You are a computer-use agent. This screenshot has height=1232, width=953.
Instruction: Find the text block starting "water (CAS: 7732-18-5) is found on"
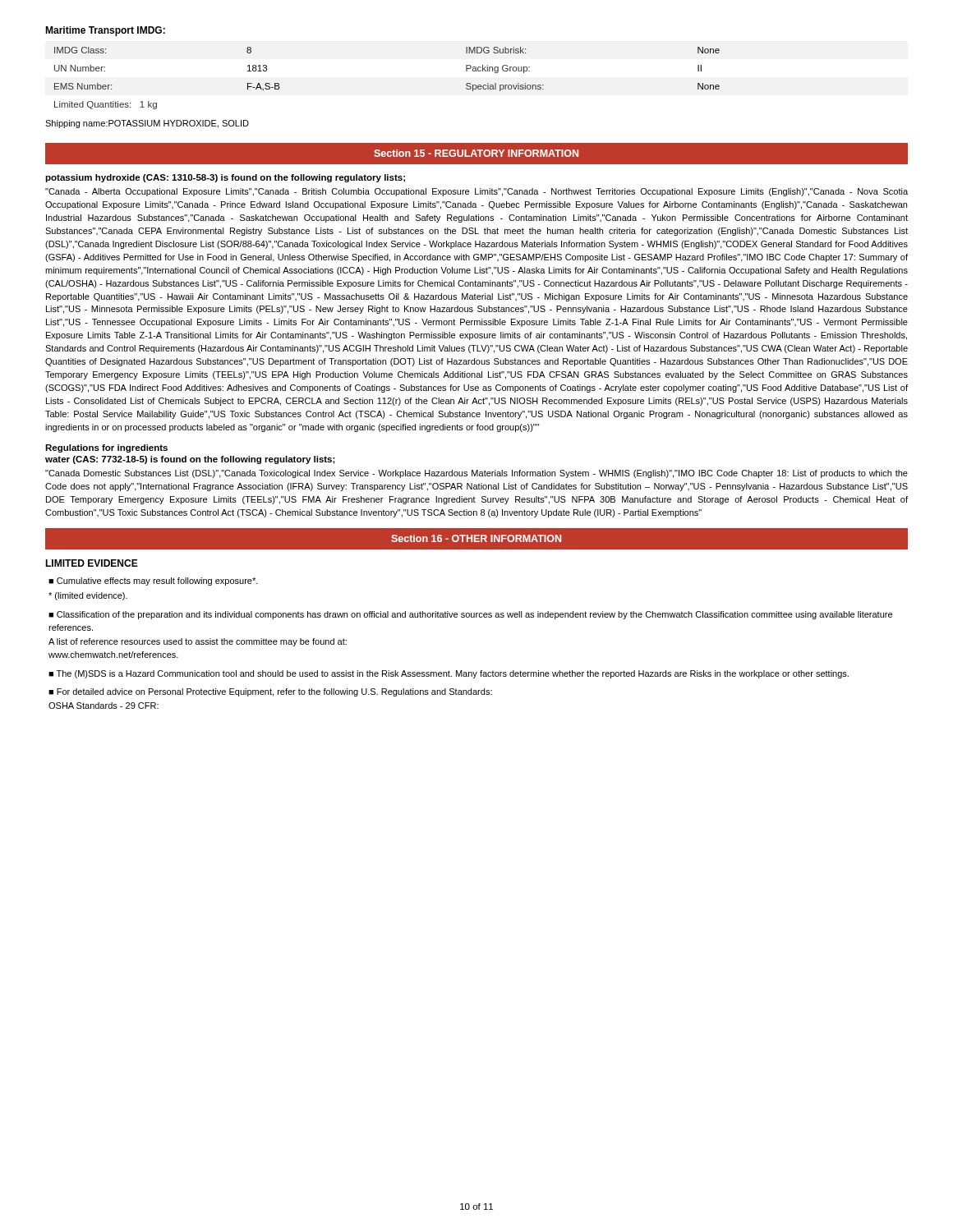point(190,459)
